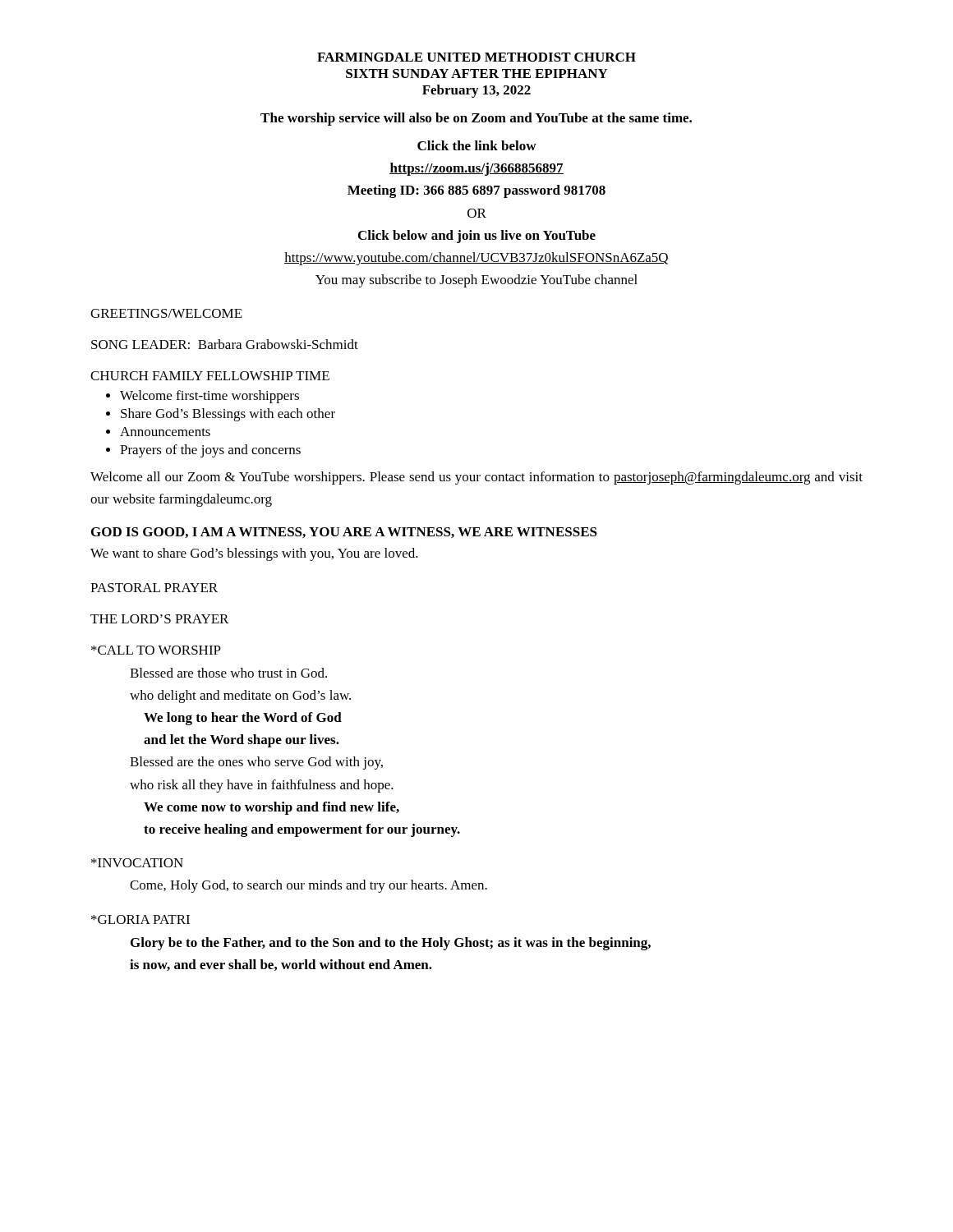The width and height of the screenshot is (953, 1232).
Task: Navigate to the block starting "Blessed are those who"
Action: point(228,673)
